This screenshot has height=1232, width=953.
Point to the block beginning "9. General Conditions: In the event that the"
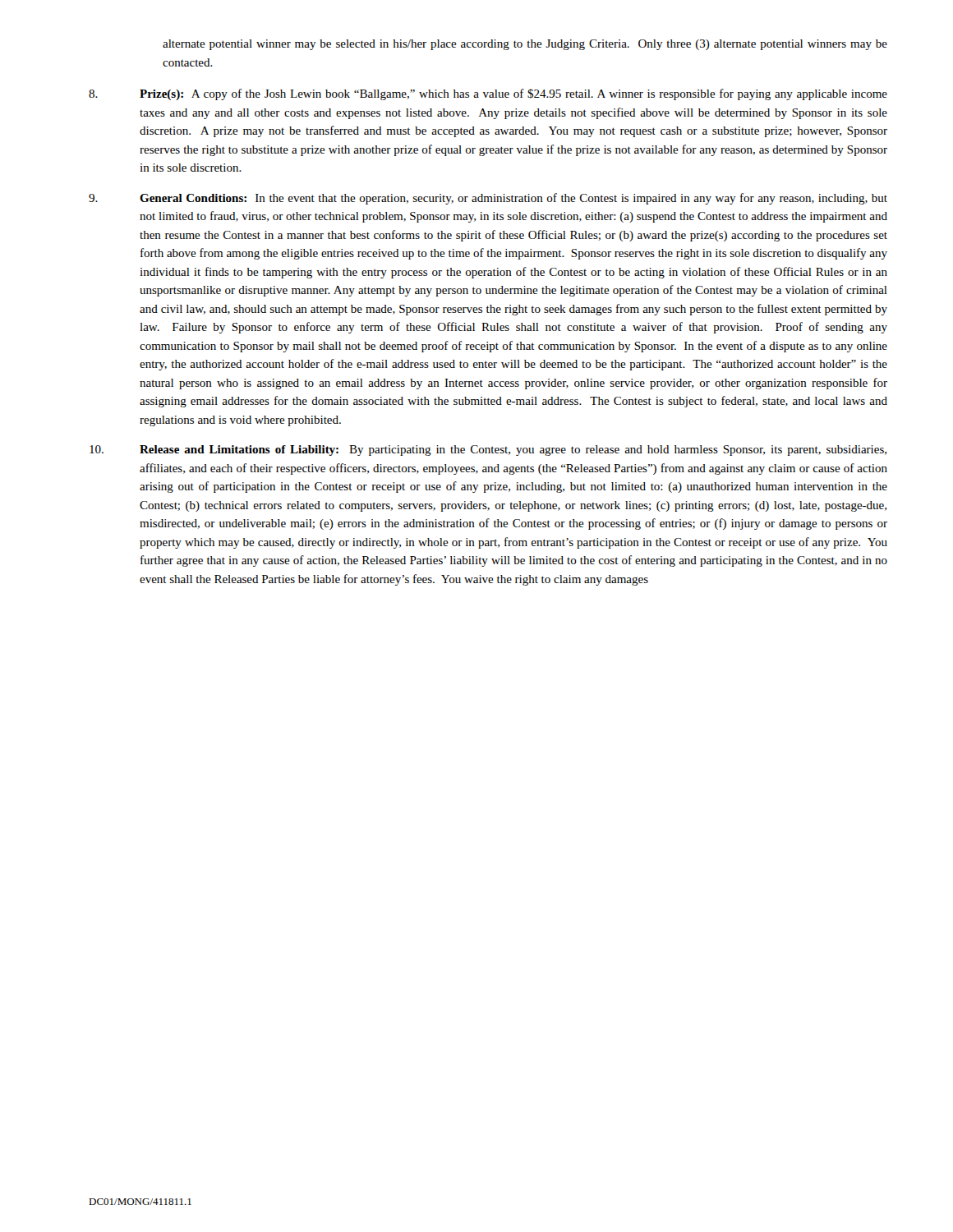coord(488,309)
